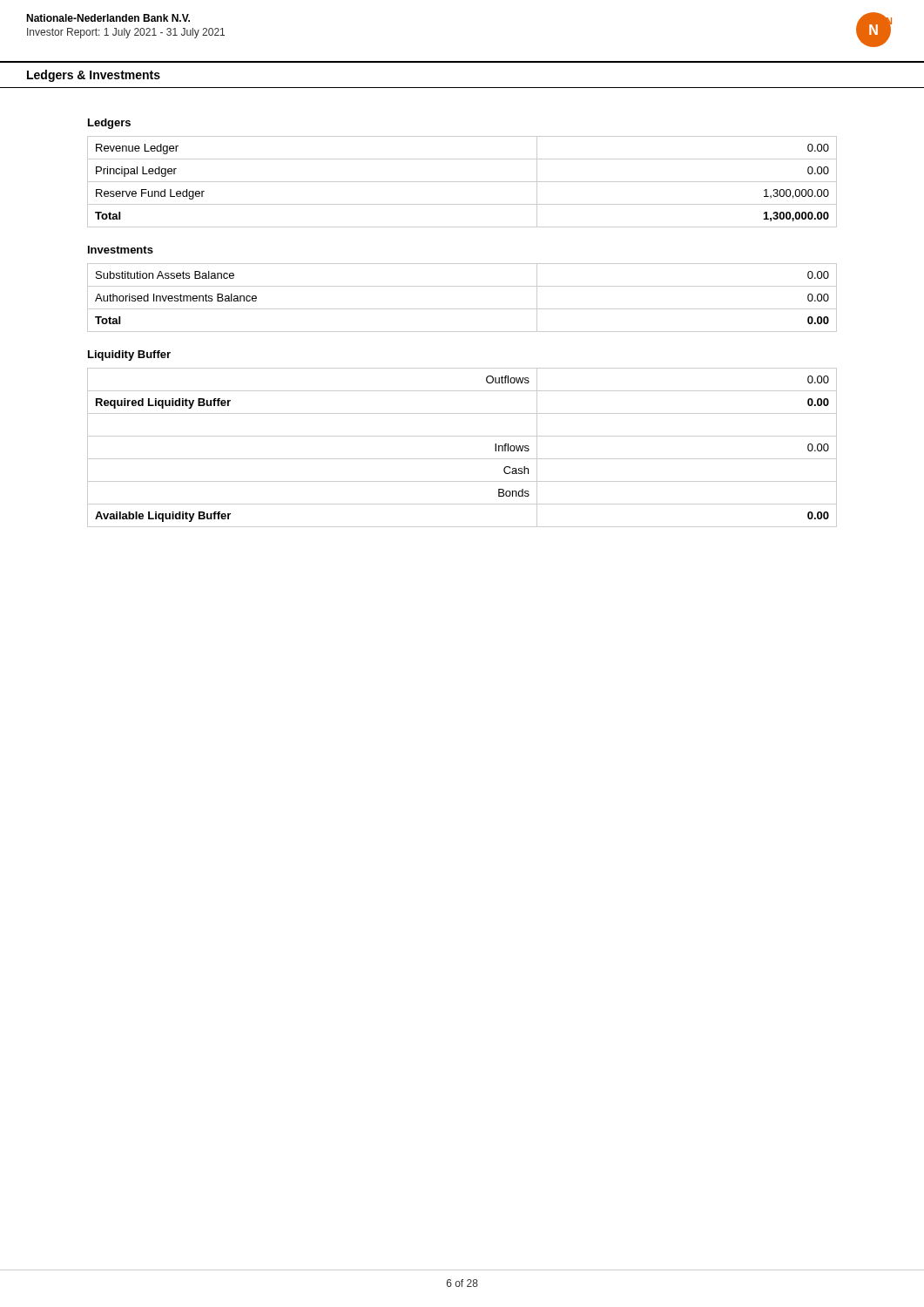Screen dimensions: 1307x924
Task: Where does it say "Ledgers & Investments"?
Action: click(x=93, y=75)
